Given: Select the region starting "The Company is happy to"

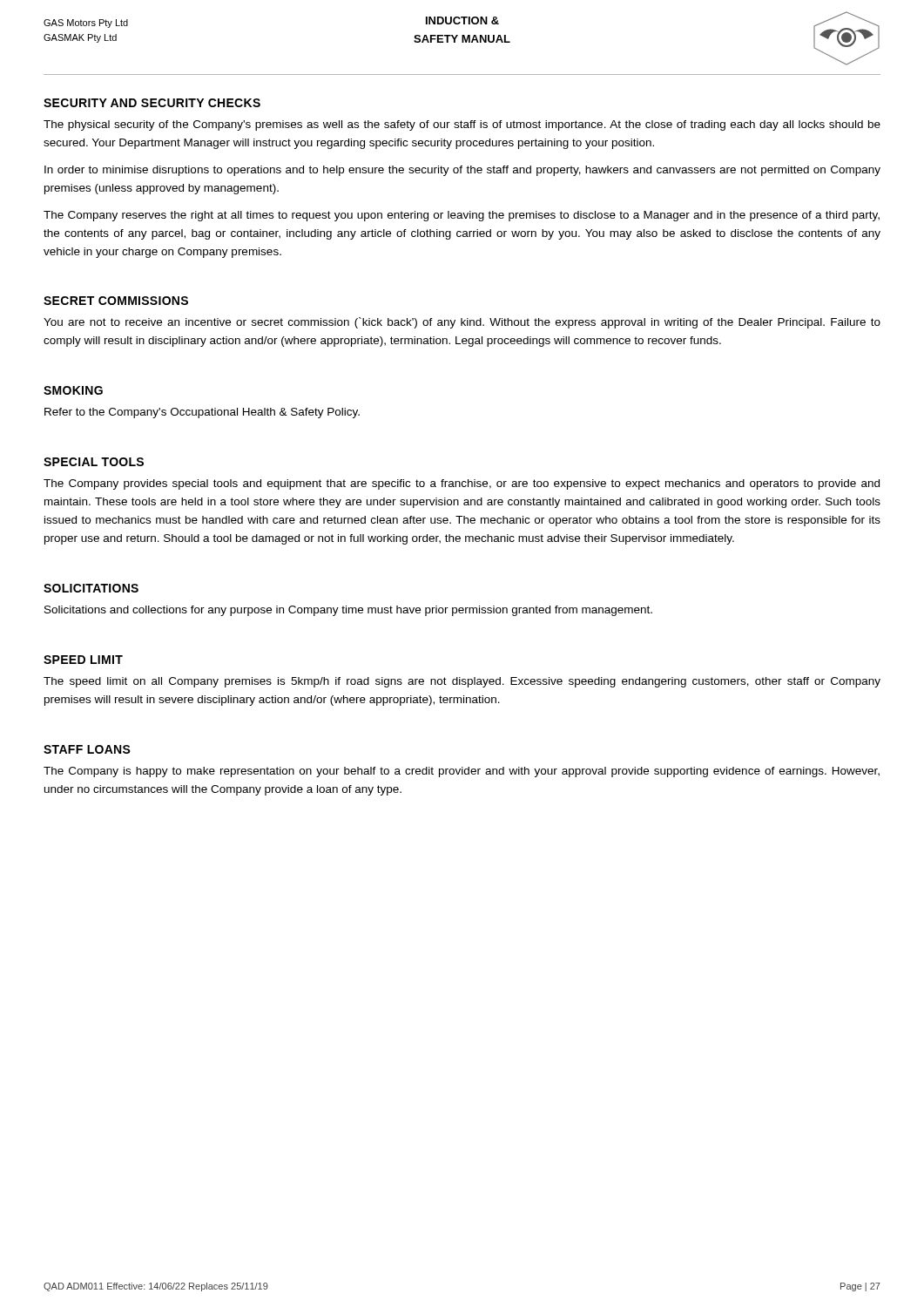Looking at the screenshot, I should click(462, 779).
